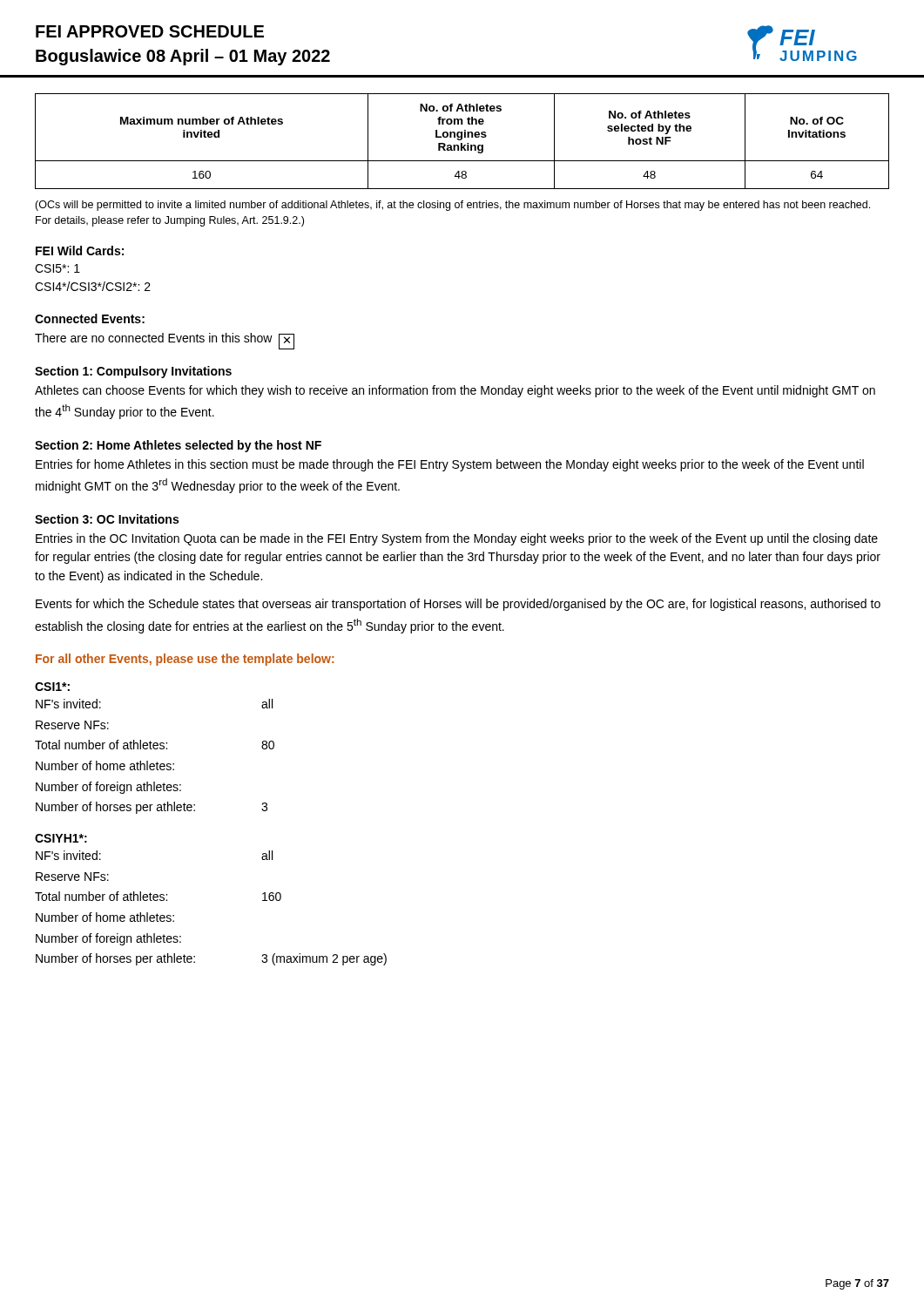Select the text block starting "CSIYH1*: NF's invited:all Reserve NFs: Total"
This screenshot has width=924, height=1307.
point(61,838)
